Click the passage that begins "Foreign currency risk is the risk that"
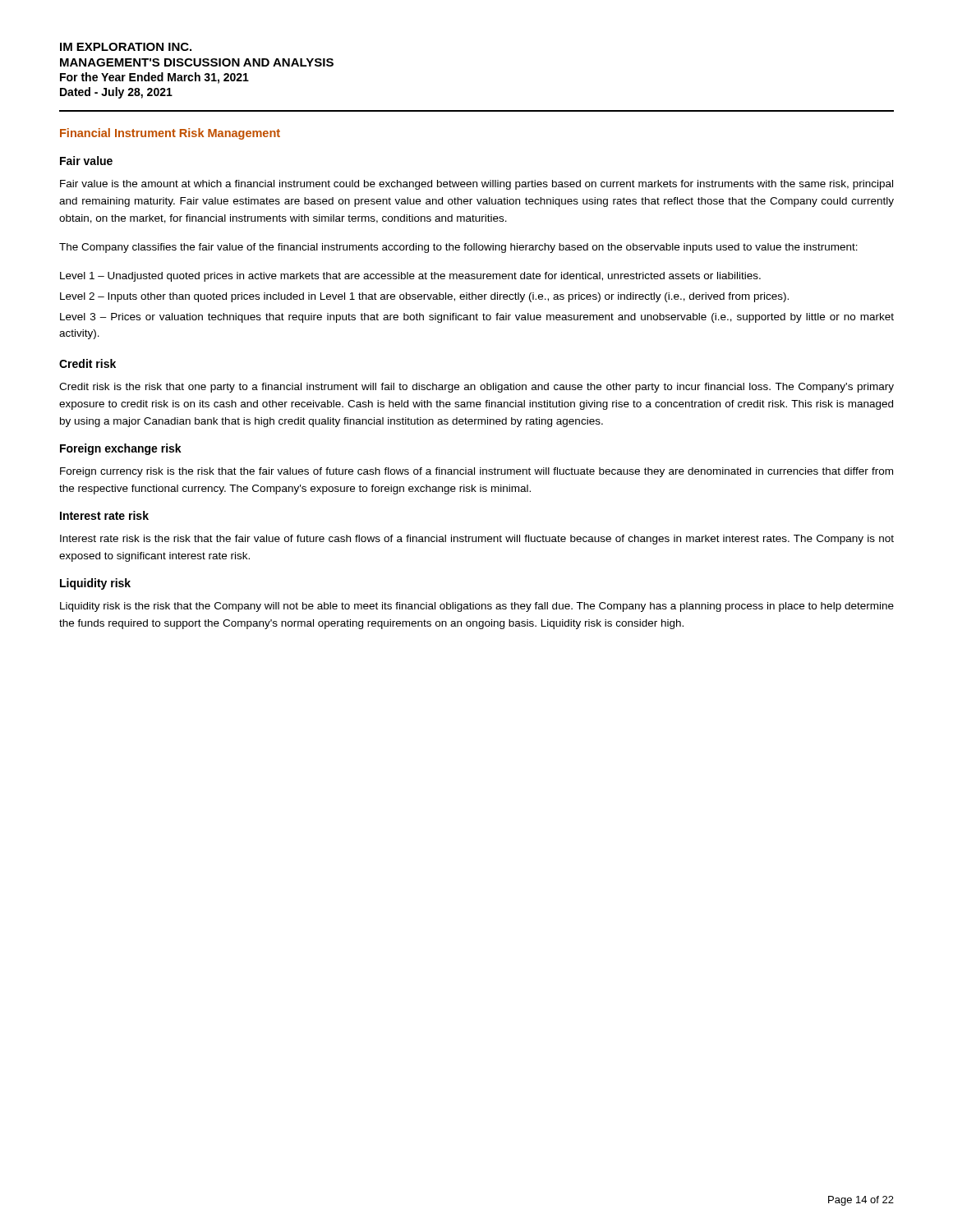Image resolution: width=953 pixels, height=1232 pixels. coord(476,480)
